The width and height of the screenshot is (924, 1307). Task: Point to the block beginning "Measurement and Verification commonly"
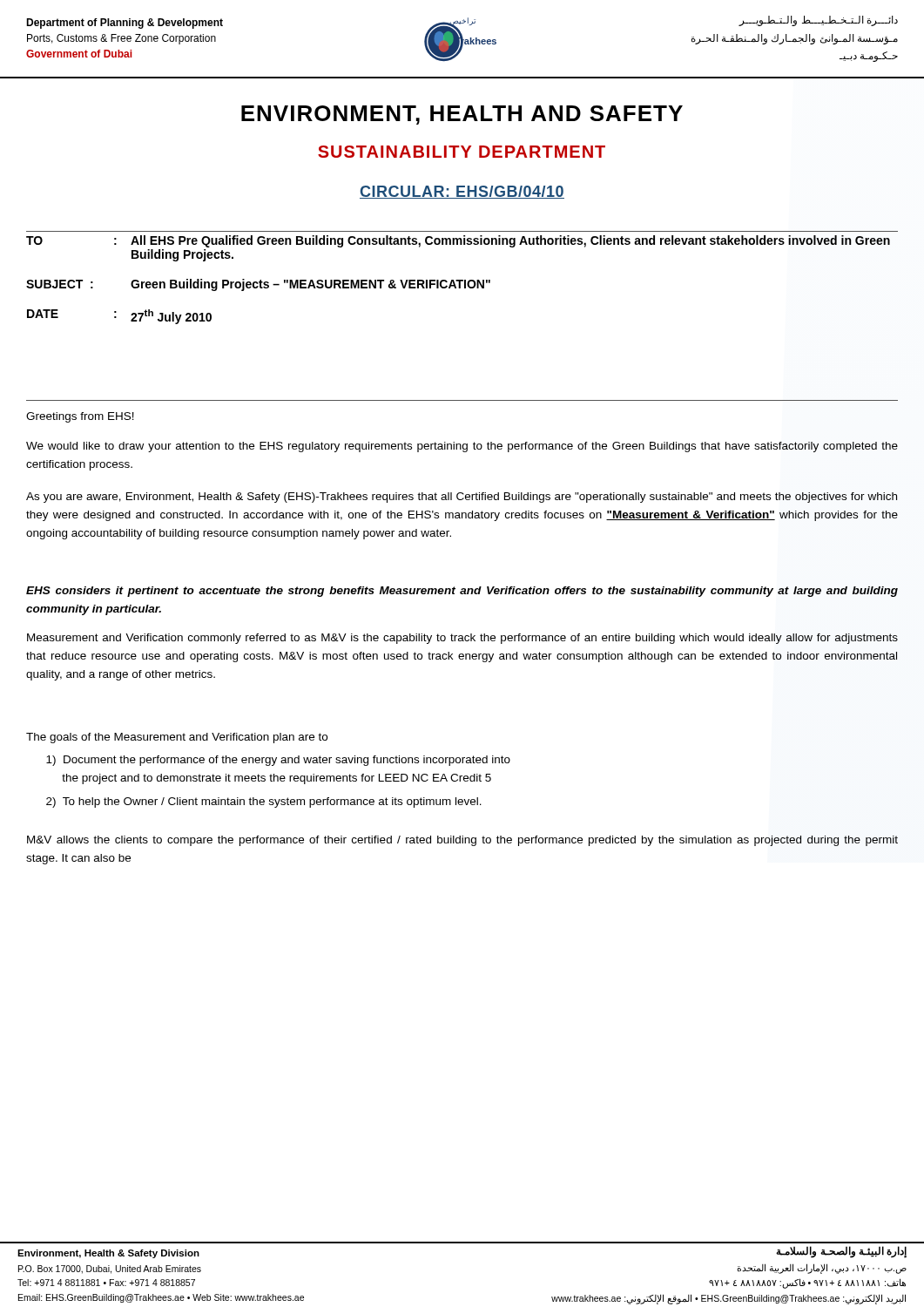click(x=462, y=656)
